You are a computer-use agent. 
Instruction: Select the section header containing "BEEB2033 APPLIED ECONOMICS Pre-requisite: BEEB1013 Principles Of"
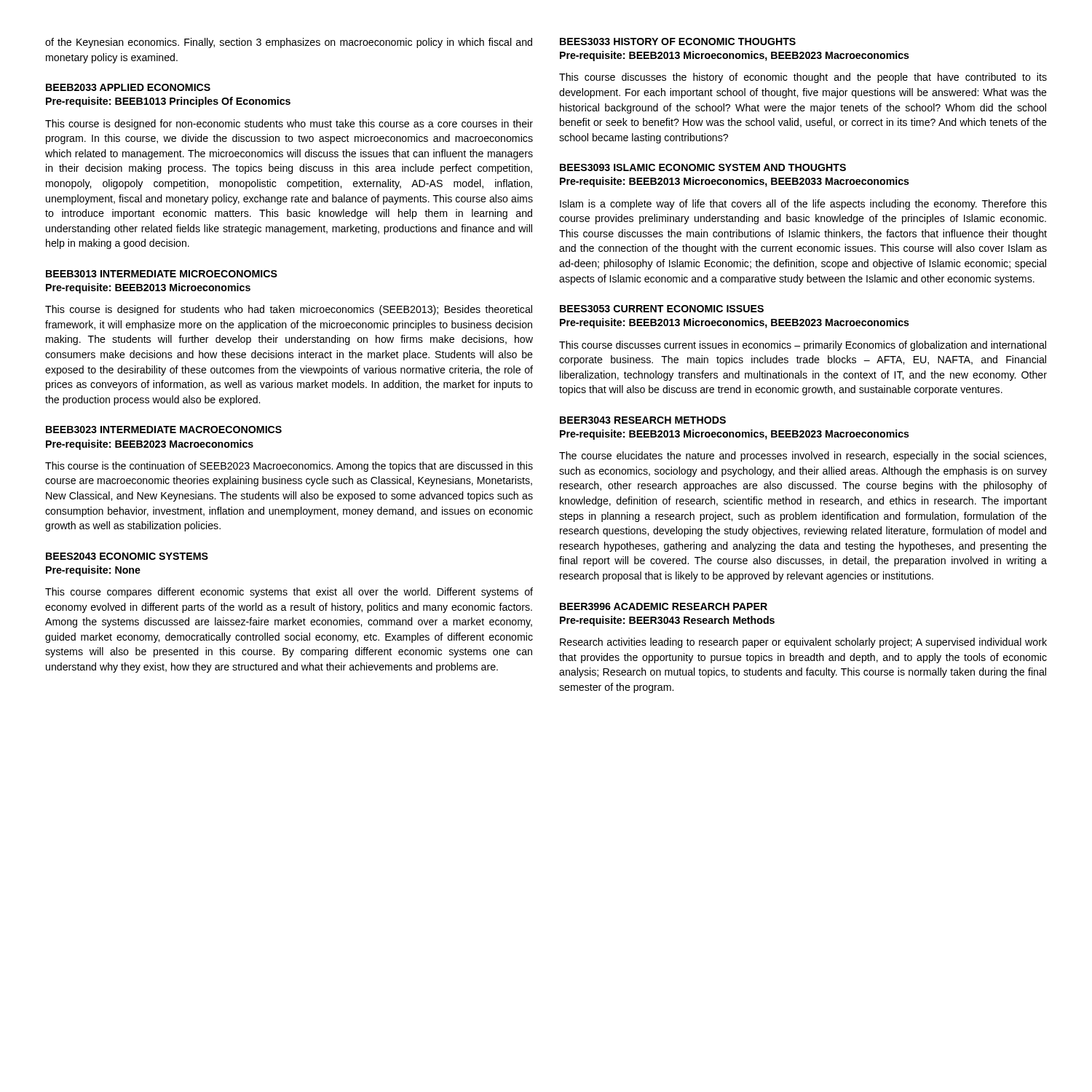click(168, 94)
